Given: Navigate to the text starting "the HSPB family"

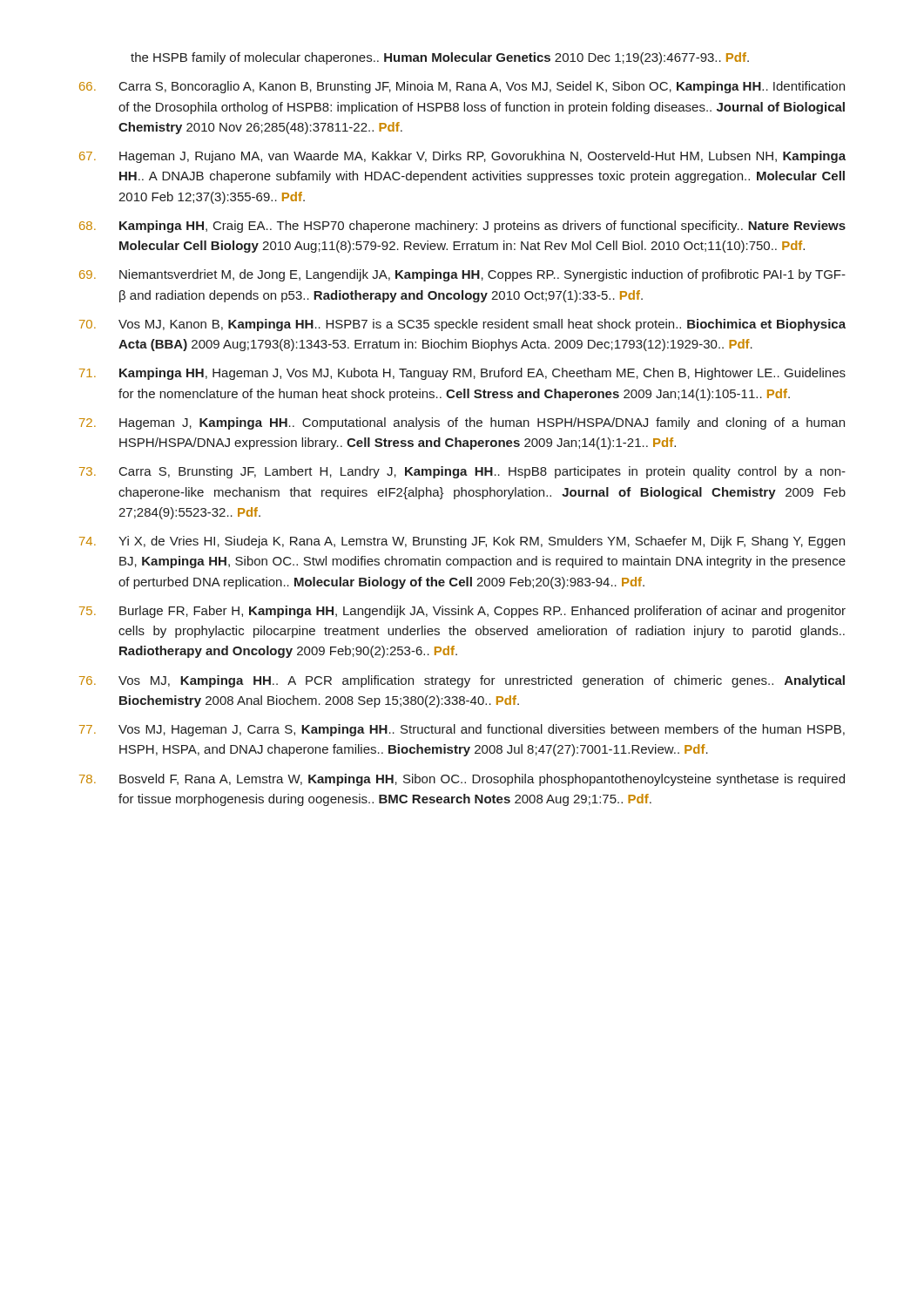Looking at the screenshot, I should pos(440,57).
